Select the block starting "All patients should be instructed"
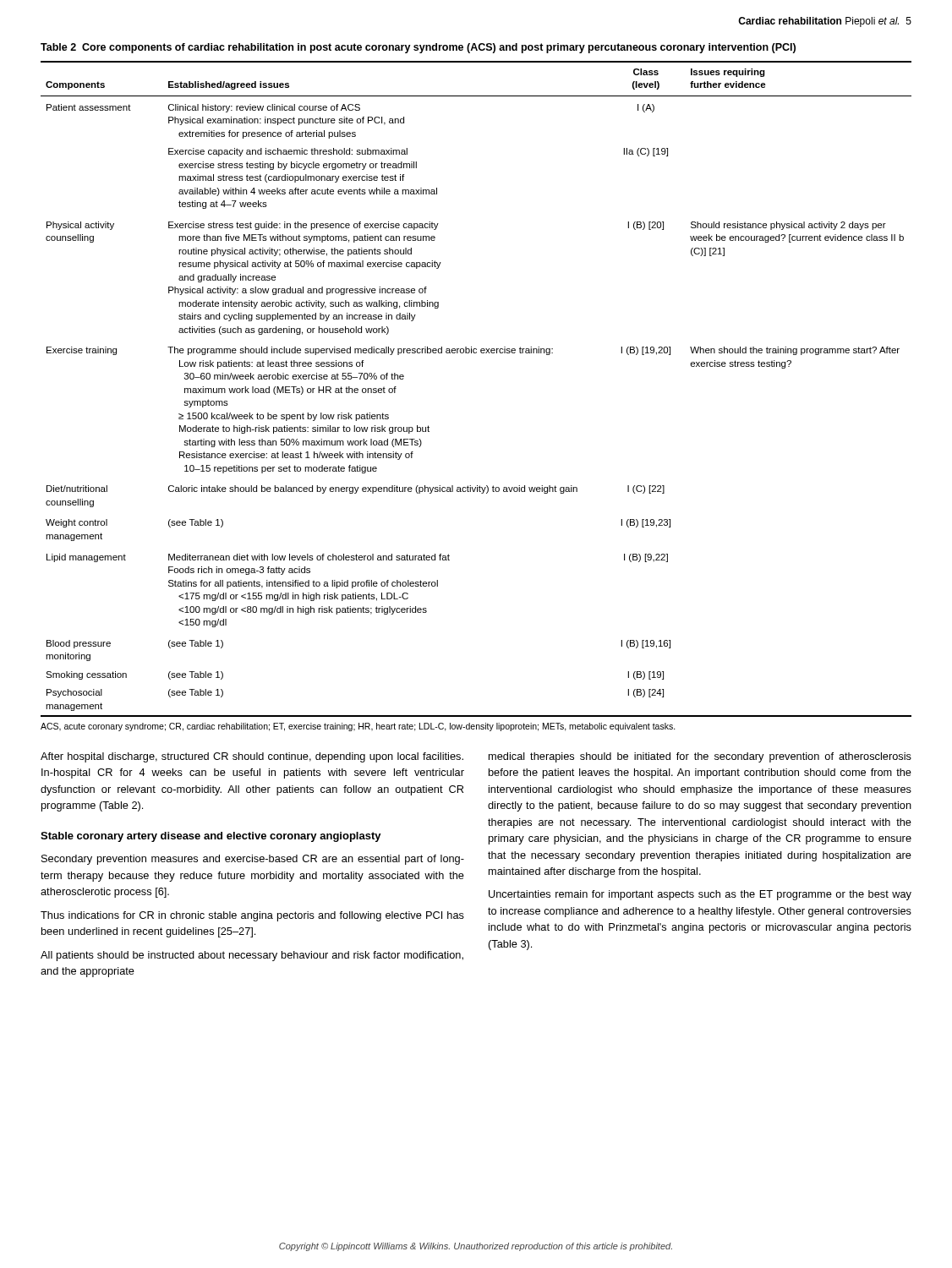This screenshot has height=1268, width=952. [252, 963]
